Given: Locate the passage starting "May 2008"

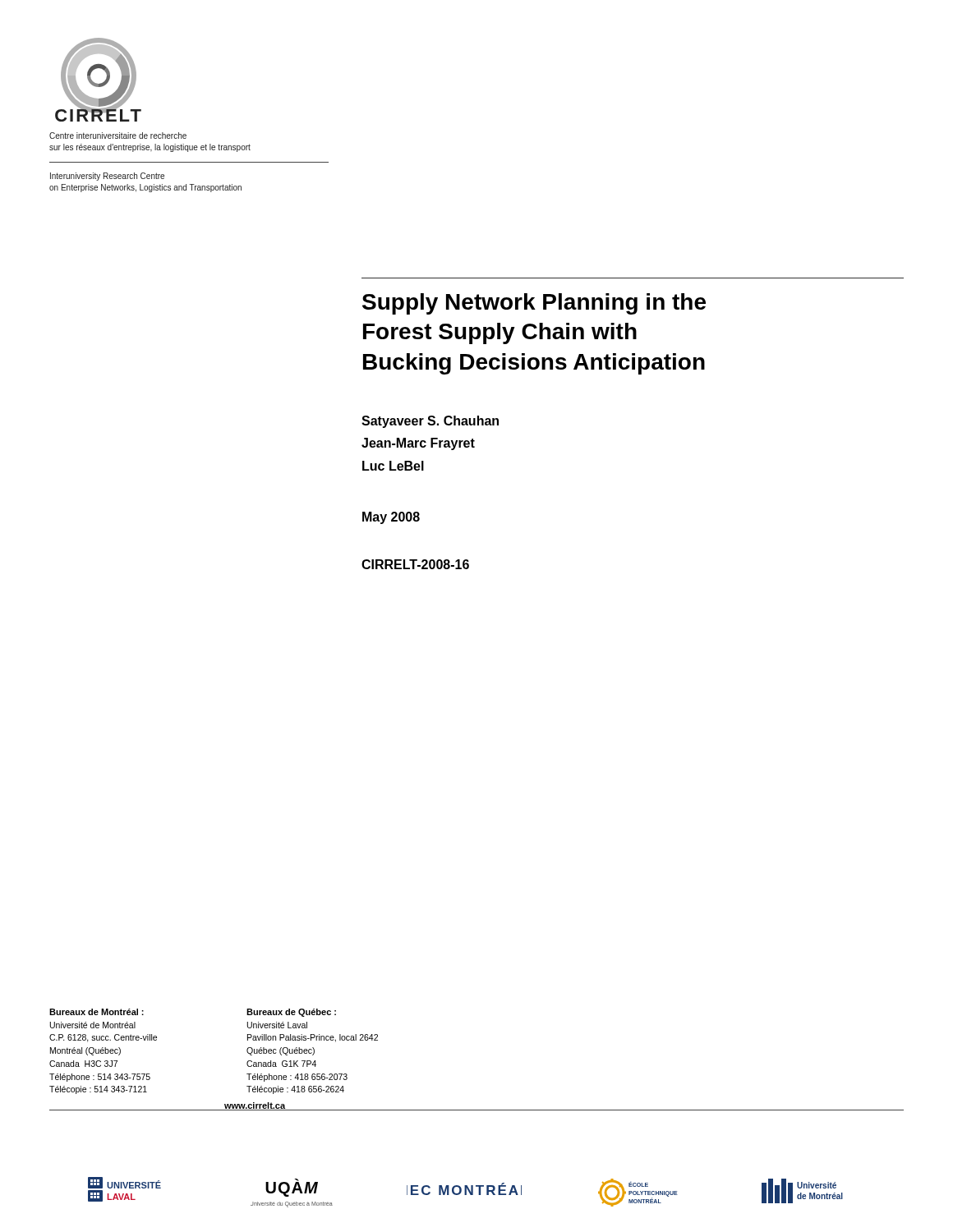Looking at the screenshot, I should 391,517.
